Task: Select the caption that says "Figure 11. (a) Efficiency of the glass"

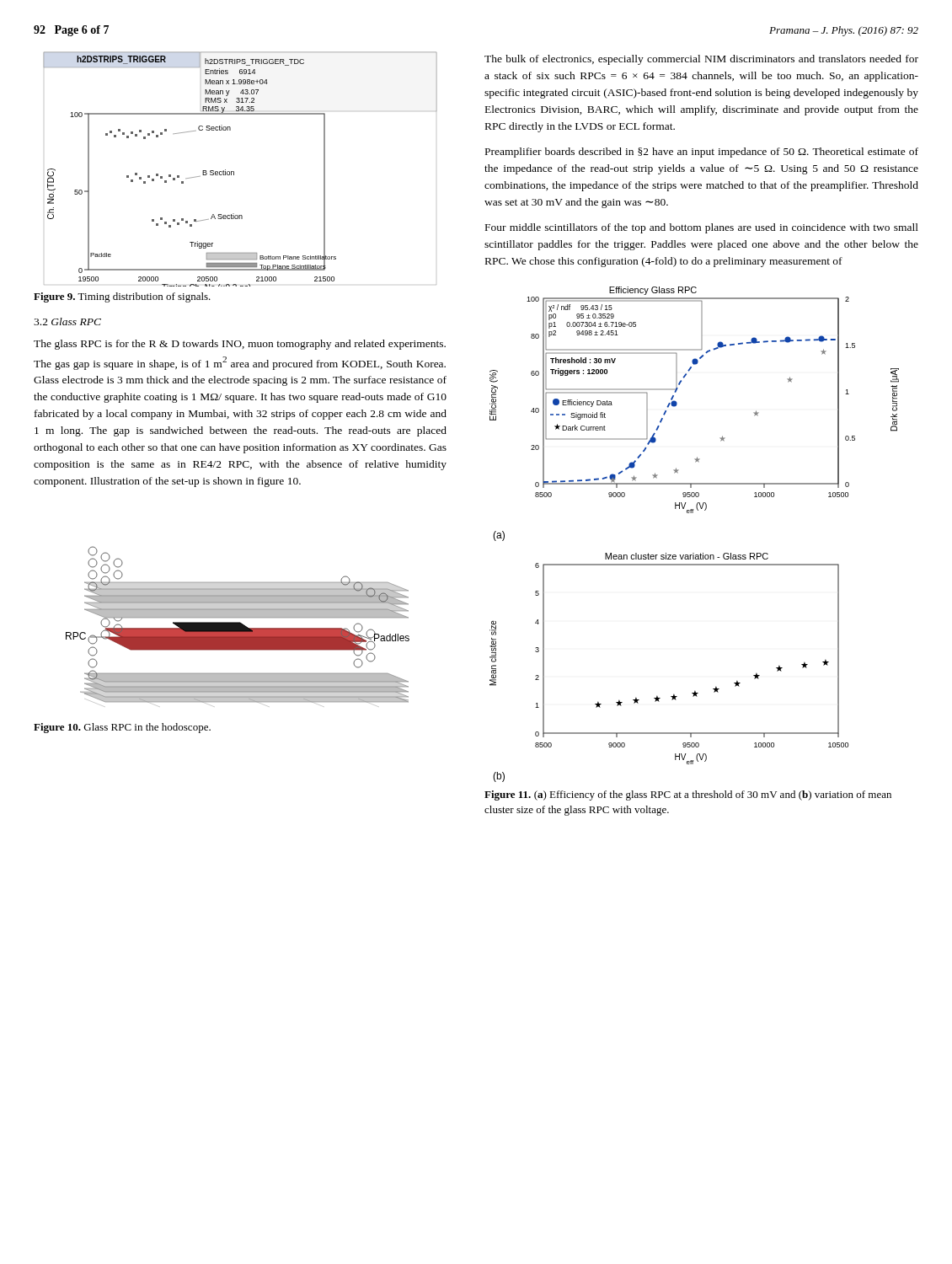Action: [x=688, y=802]
